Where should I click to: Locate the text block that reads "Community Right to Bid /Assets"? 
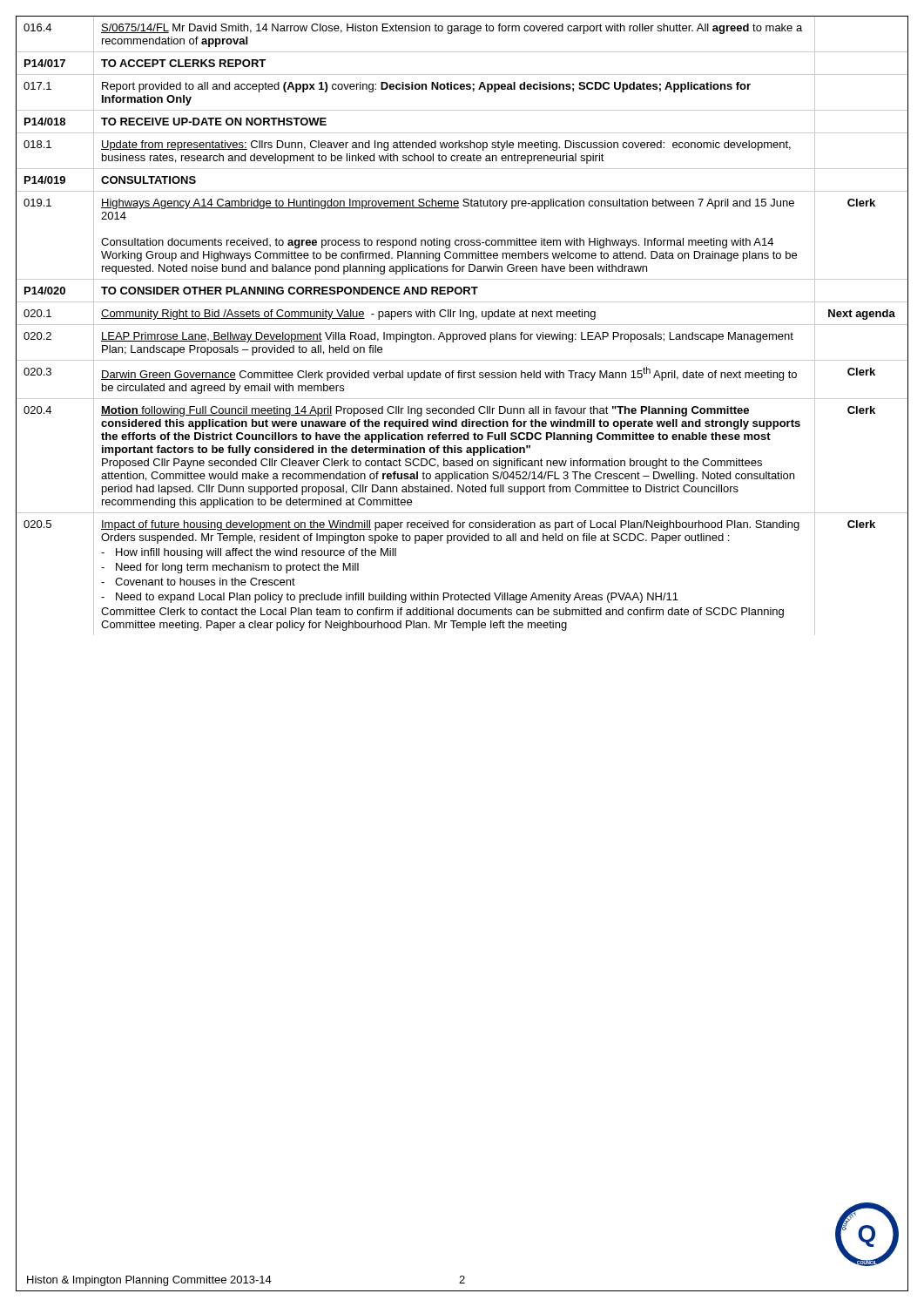point(349,313)
